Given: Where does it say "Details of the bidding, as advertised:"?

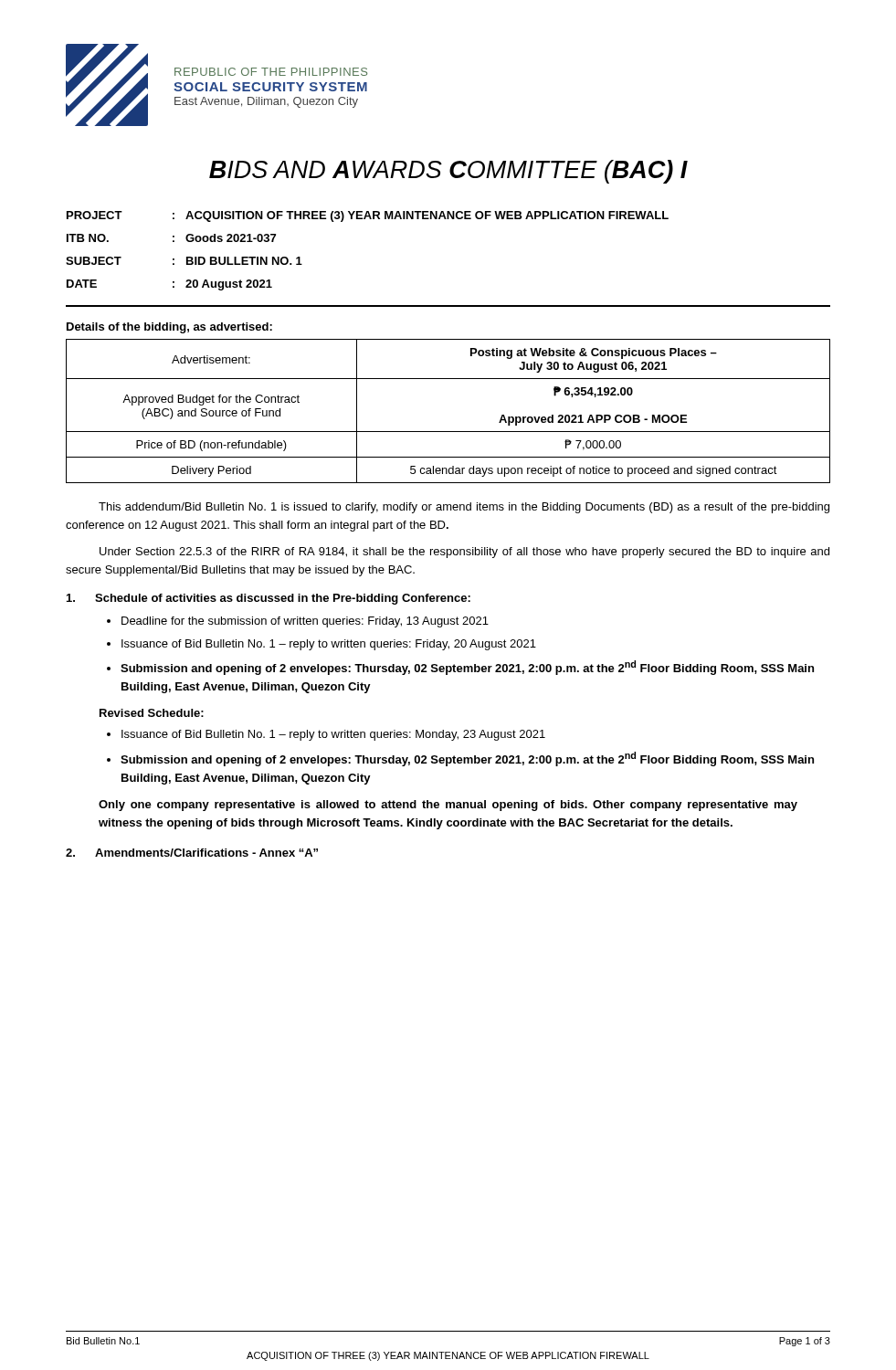Looking at the screenshot, I should (169, 326).
